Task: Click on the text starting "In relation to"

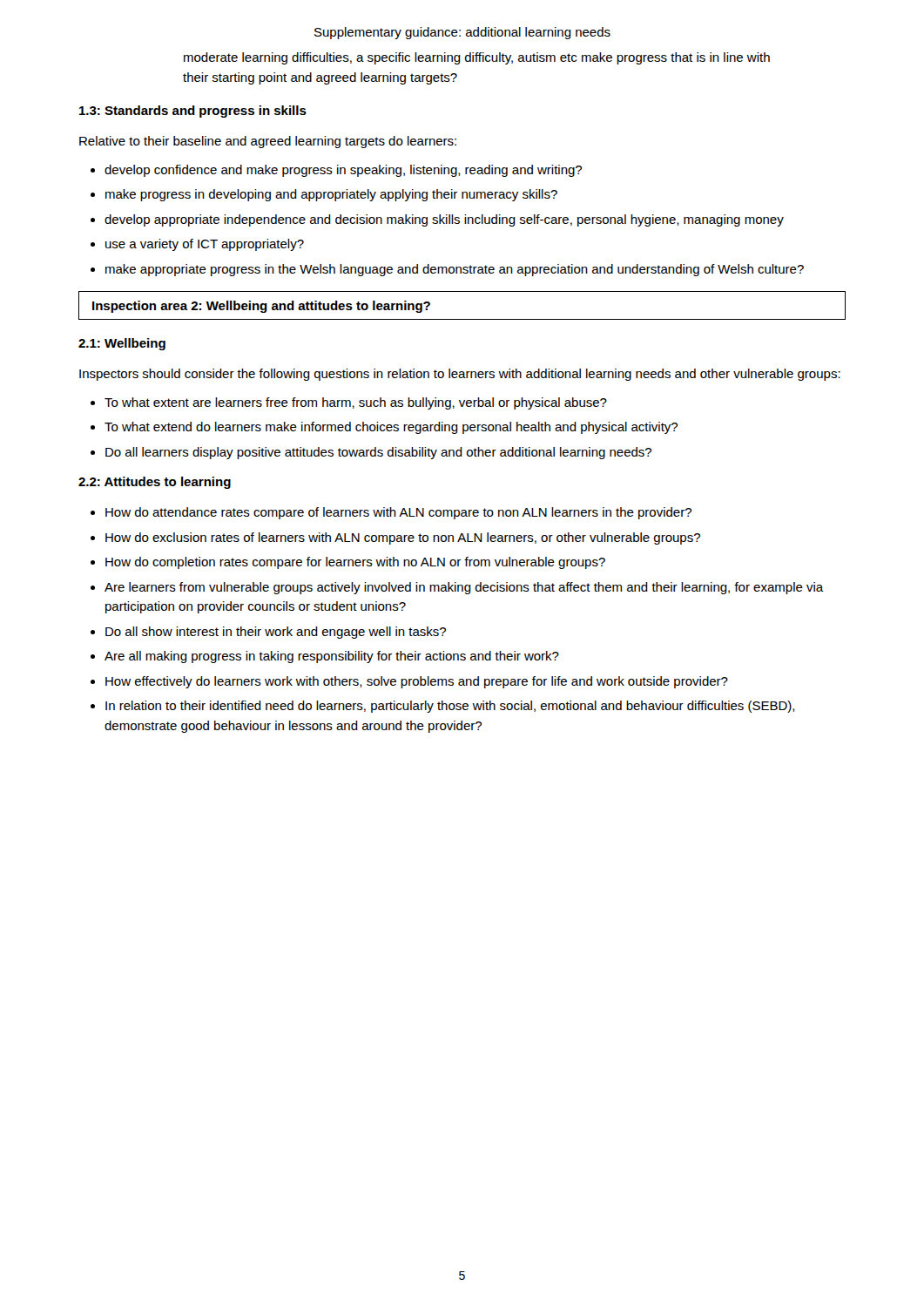Action: click(450, 715)
